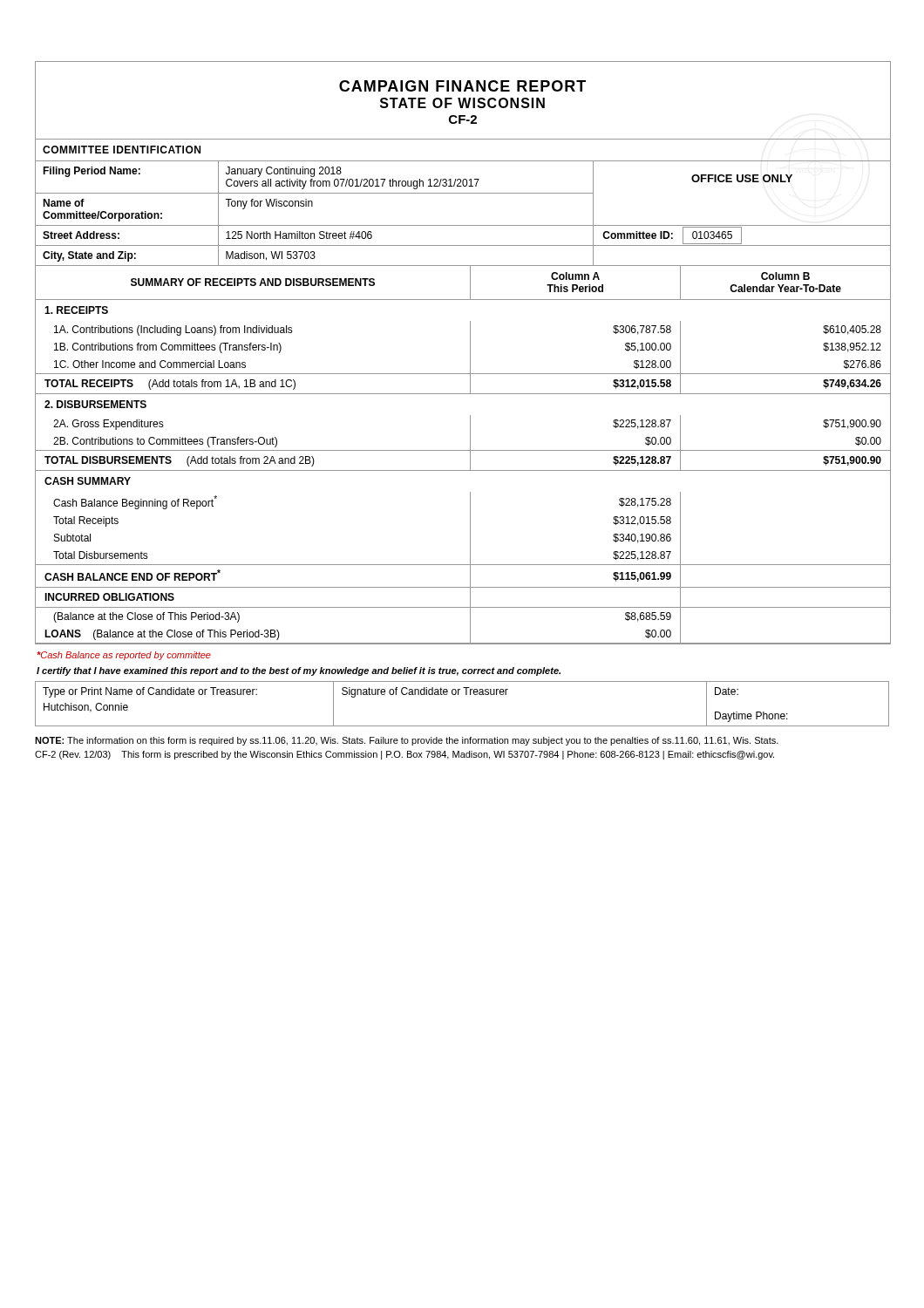Click on the section header containing "COMMITTEE IDENTIFICATION"
This screenshot has width=924, height=1308.
coord(122,150)
